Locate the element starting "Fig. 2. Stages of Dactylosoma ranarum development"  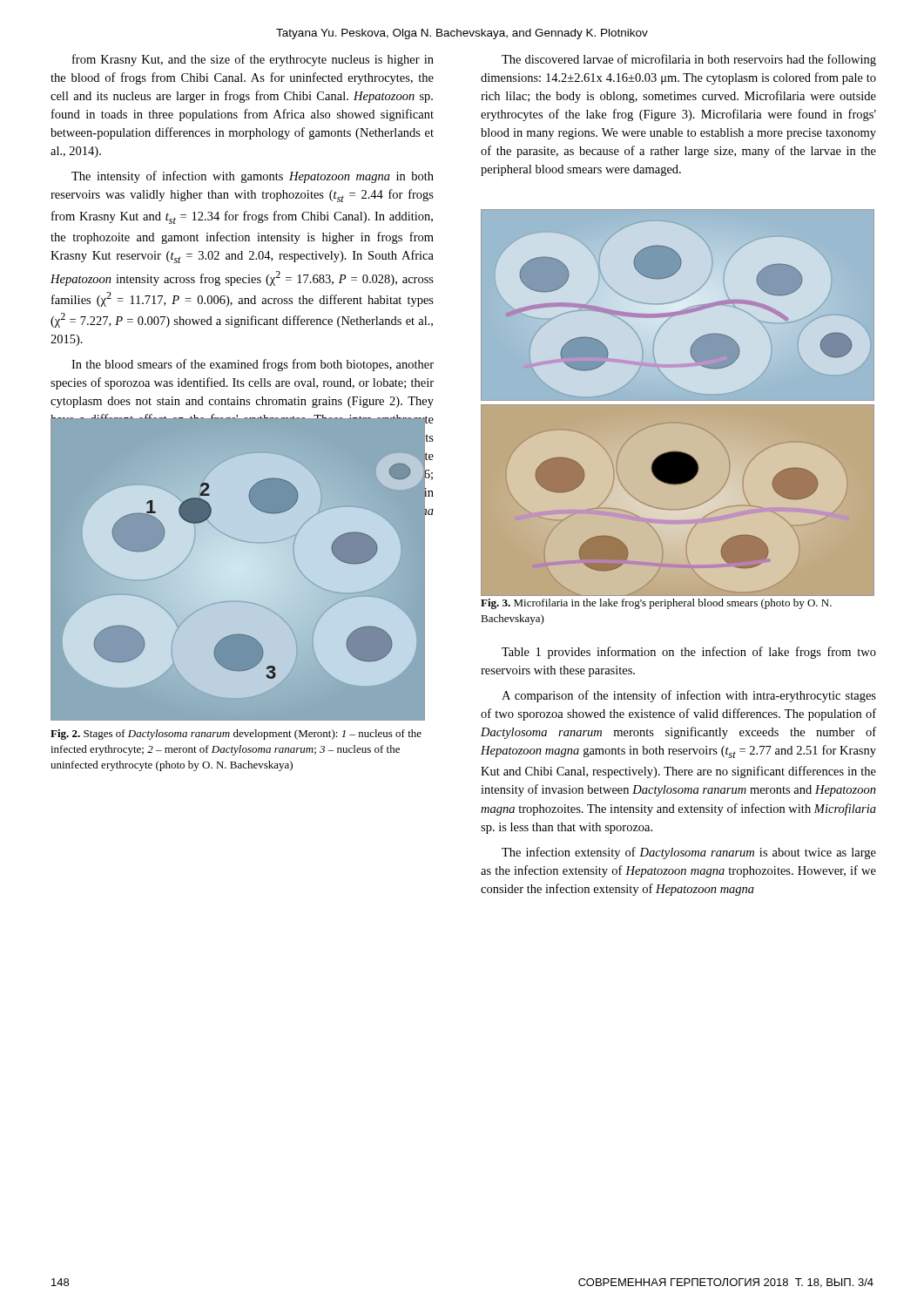(236, 749)
